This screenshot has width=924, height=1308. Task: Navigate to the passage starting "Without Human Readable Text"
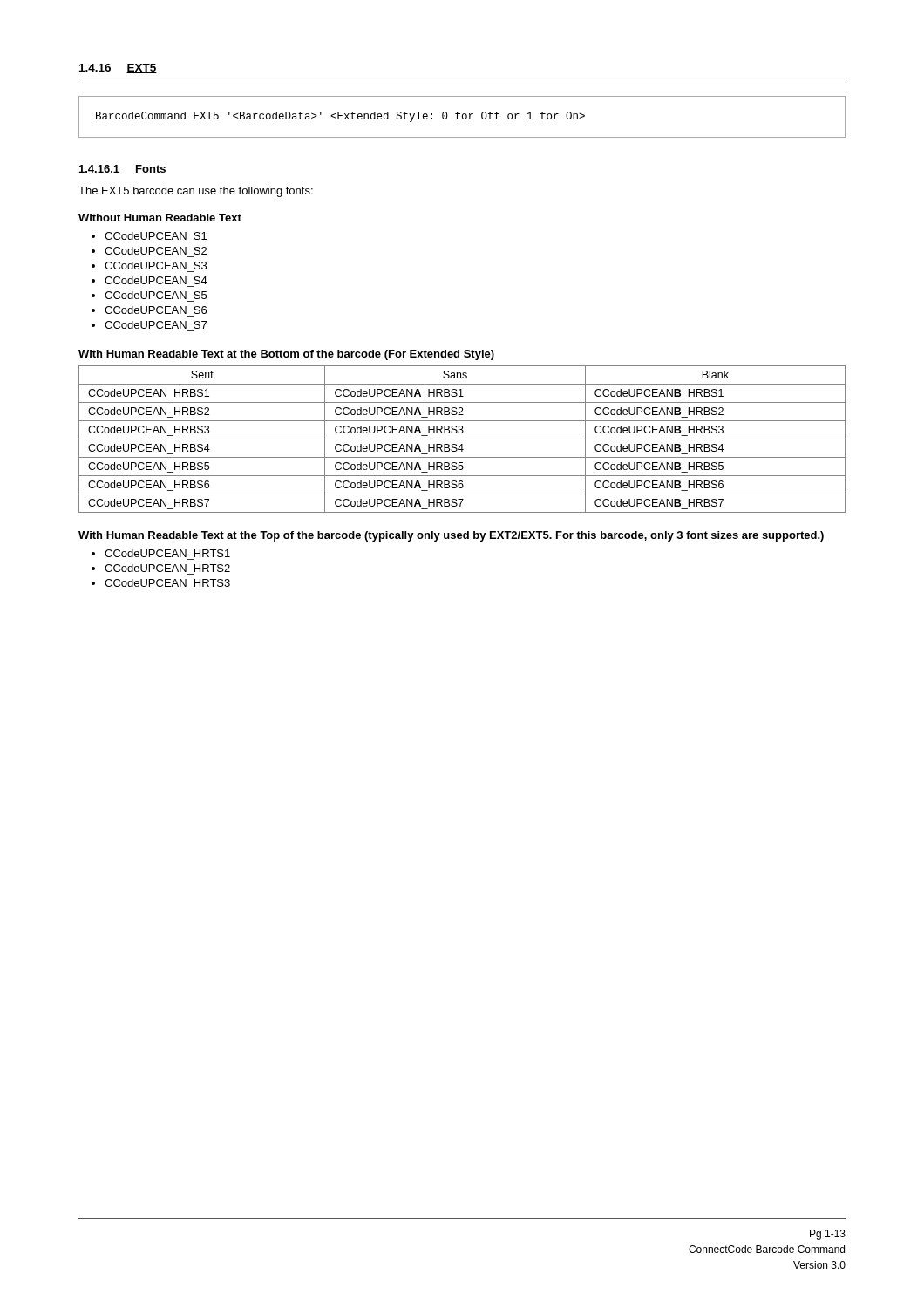[160, 218]
